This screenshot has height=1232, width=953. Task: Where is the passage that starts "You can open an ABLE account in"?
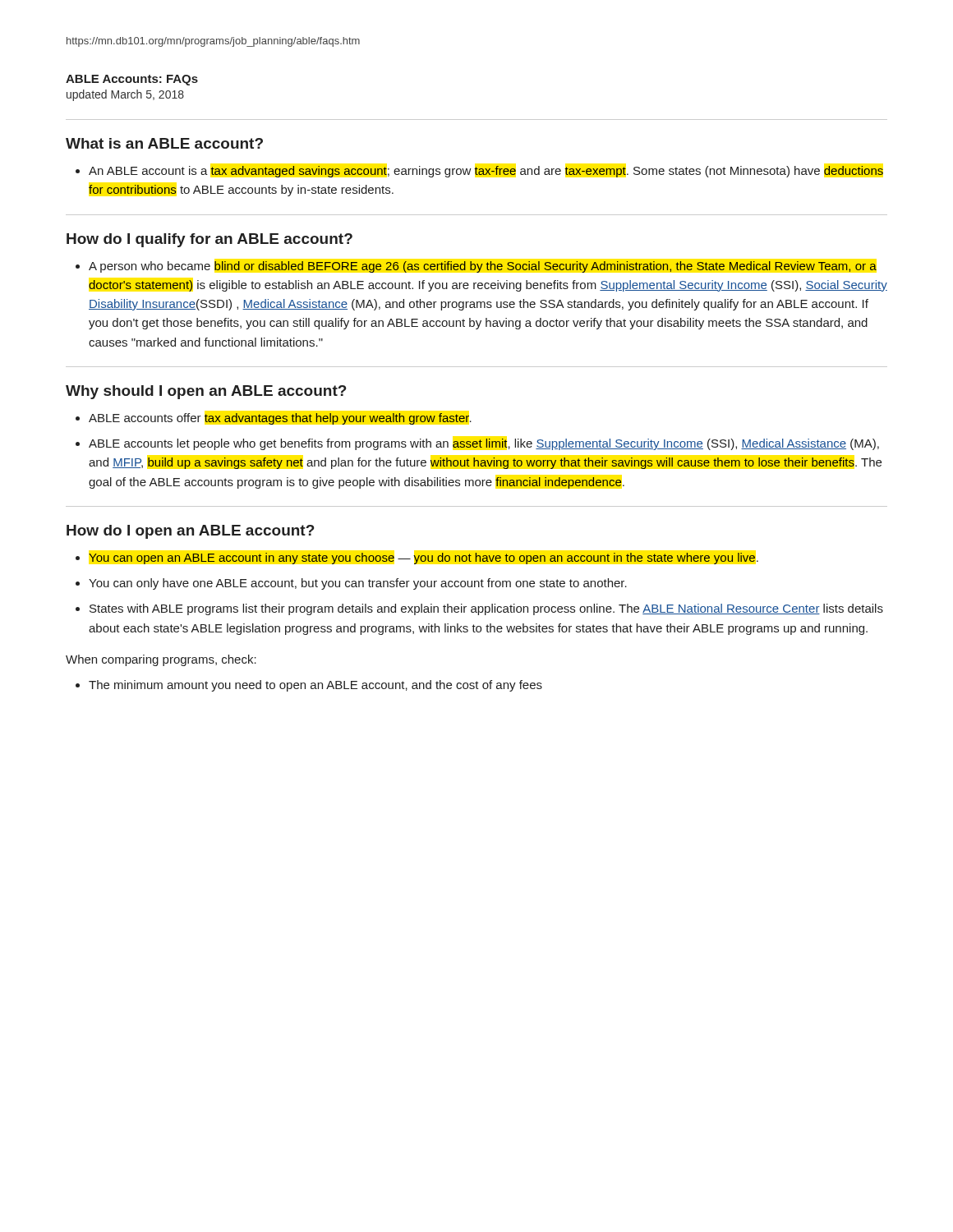(476, 557)
